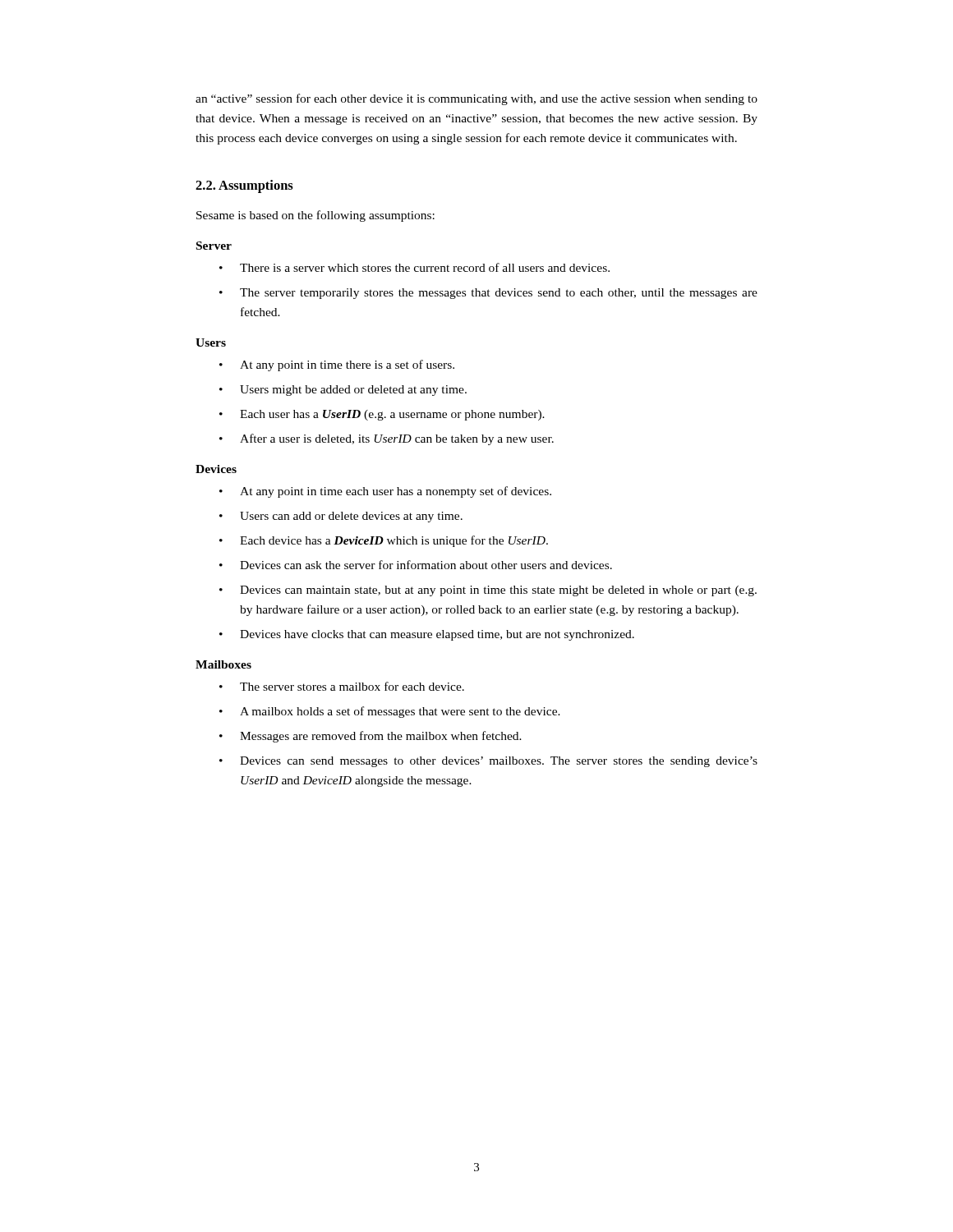Find the list item with the text "• Devices can send messages to other"
Image resolution: width=953 pixels, height=1232 pixels.
pyautogui.click(x=488, y=771)
